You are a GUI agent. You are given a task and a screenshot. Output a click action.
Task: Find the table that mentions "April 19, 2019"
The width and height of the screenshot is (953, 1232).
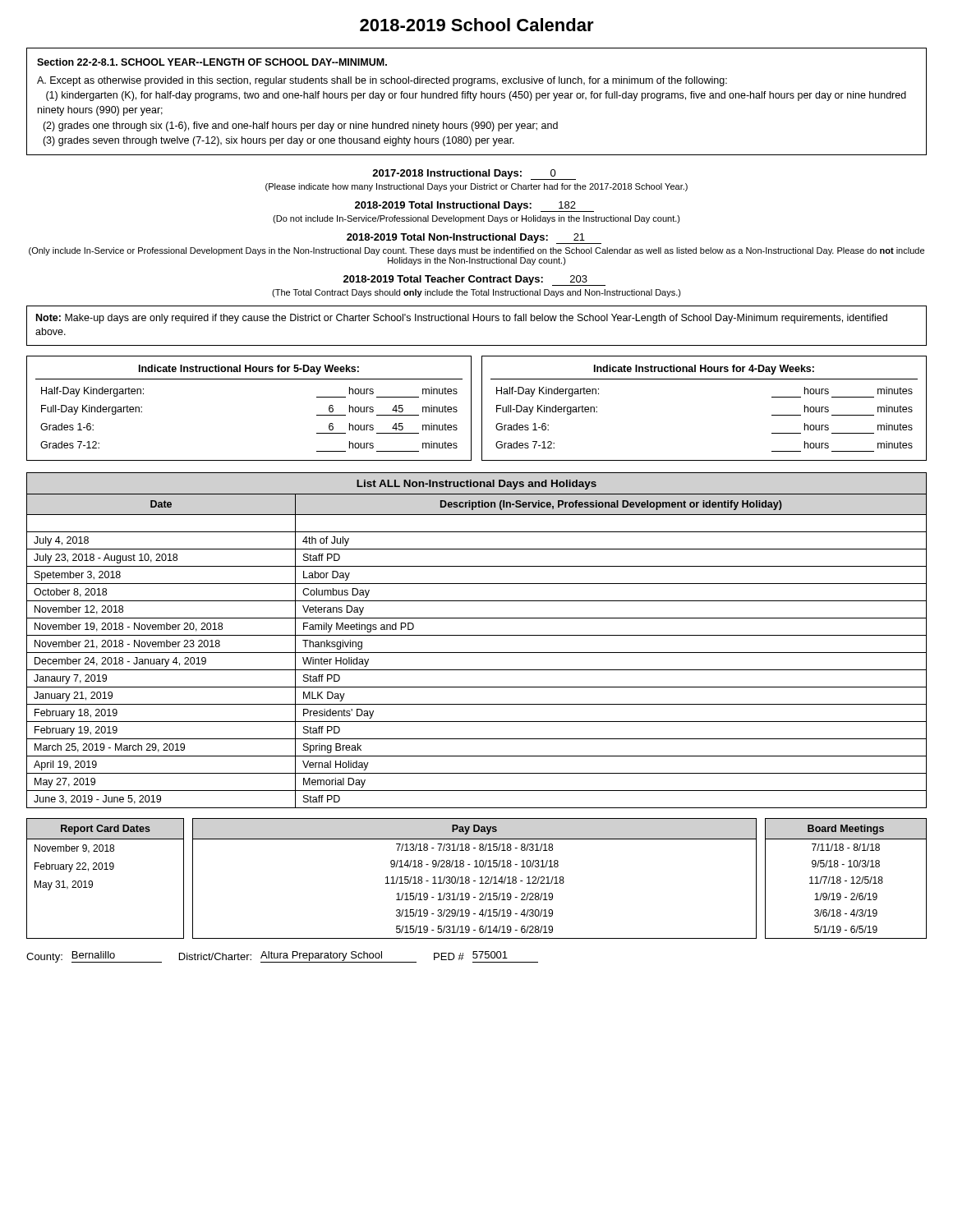pyautogui.click(x=476, y=640)
